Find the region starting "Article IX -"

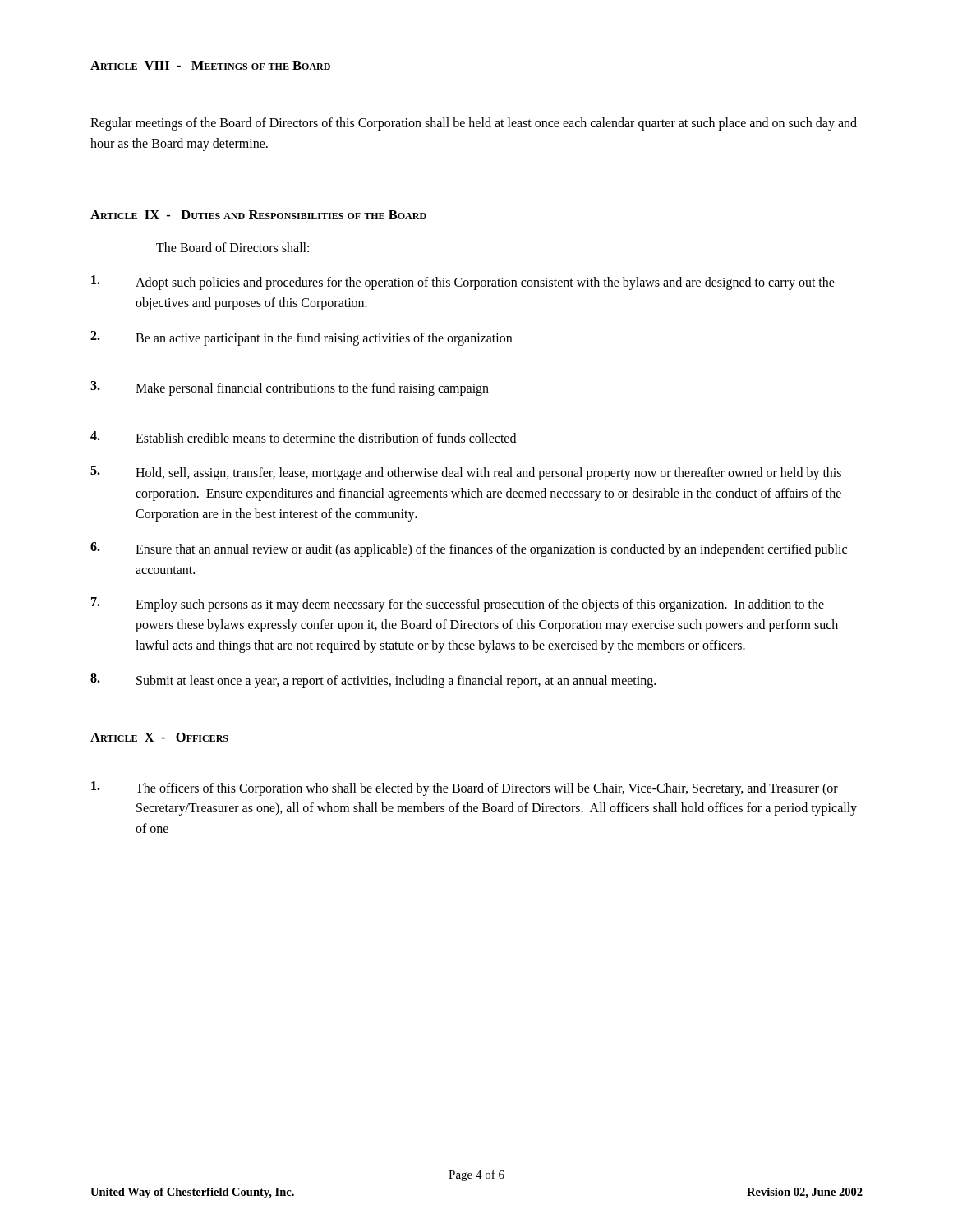click(258, 214)
